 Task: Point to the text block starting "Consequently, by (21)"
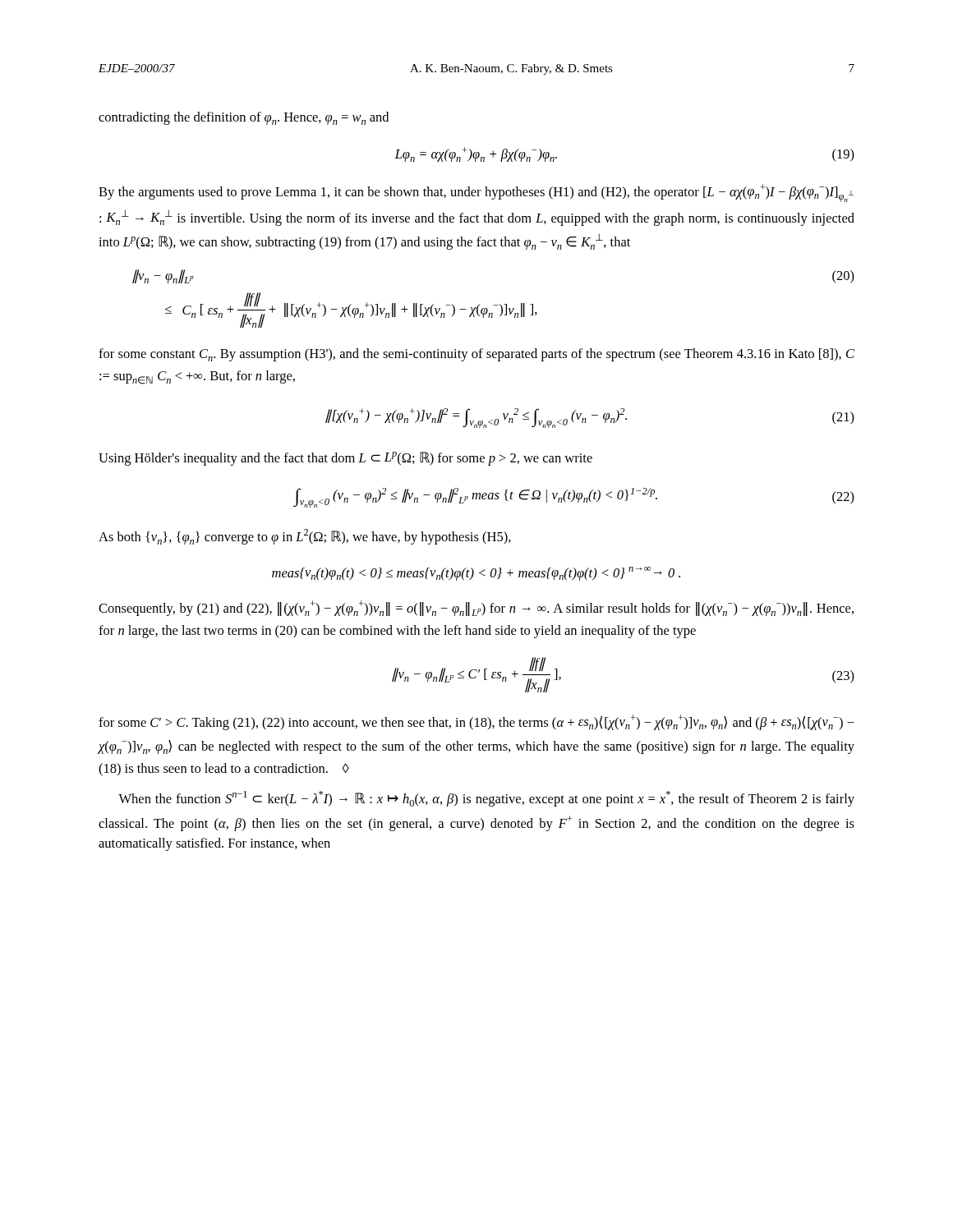pyautogui.click(x=476, y=619)
